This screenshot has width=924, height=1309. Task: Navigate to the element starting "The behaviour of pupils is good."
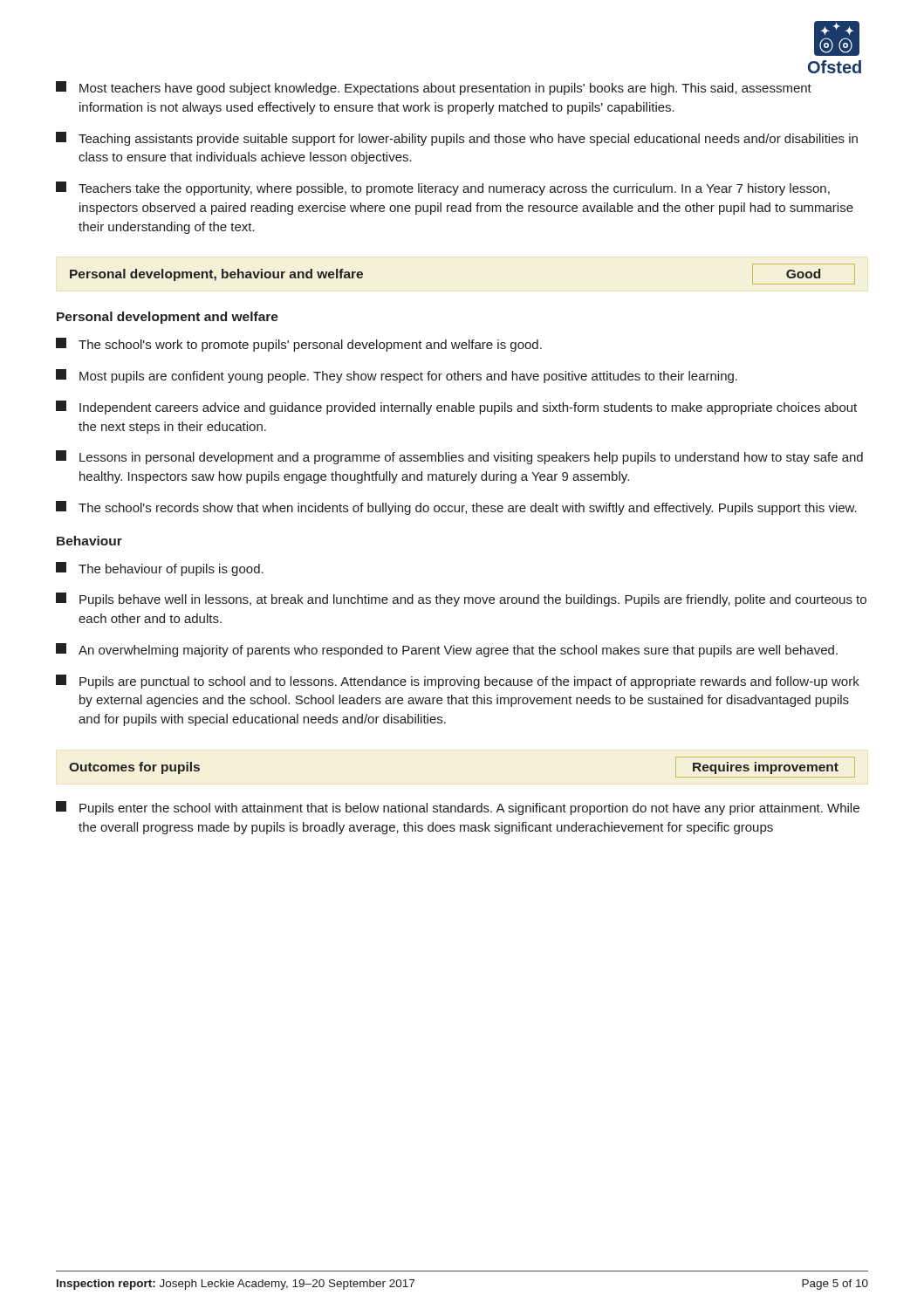click(x=160, y=569)
